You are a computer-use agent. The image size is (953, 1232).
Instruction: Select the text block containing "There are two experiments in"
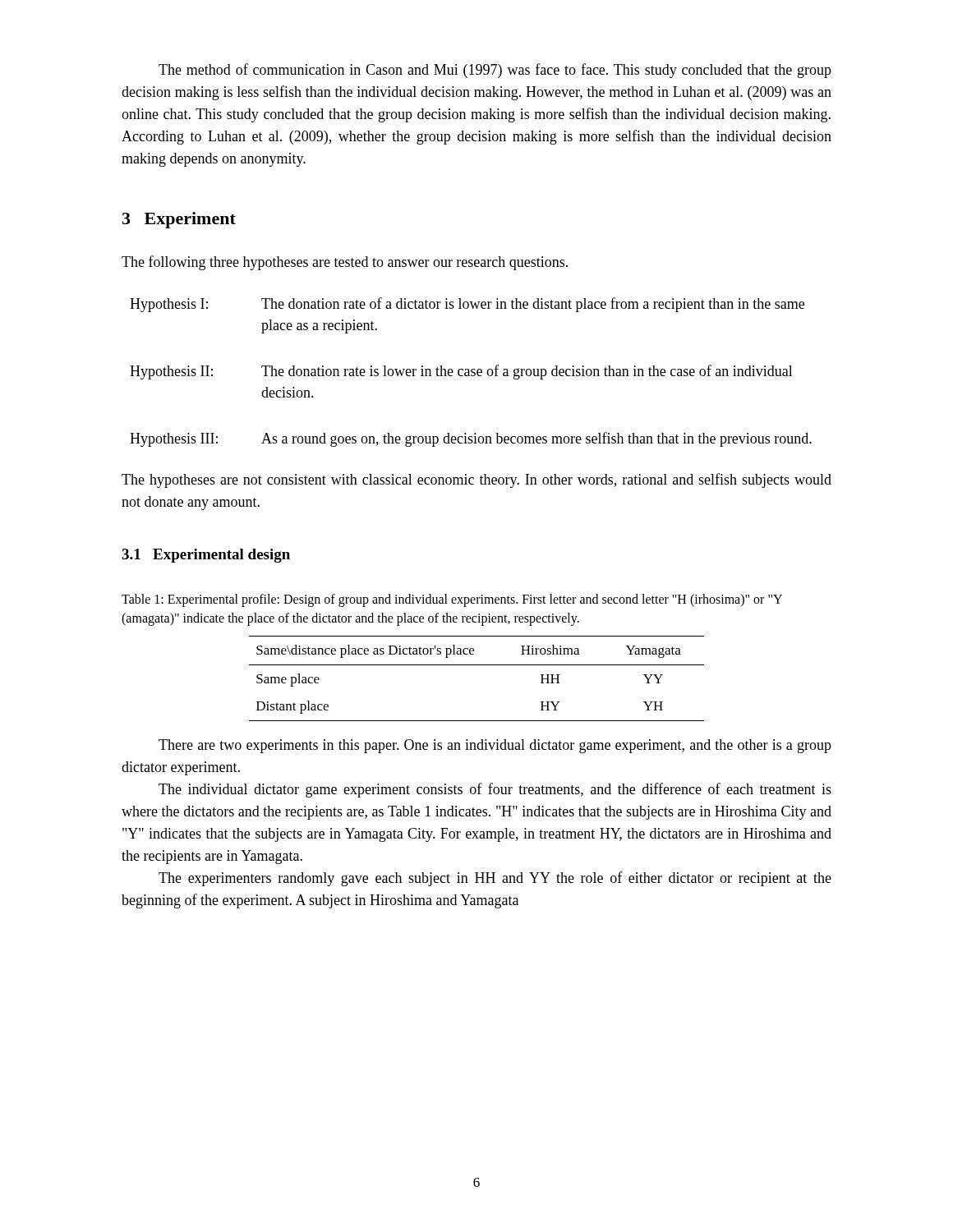pos(476,756)
